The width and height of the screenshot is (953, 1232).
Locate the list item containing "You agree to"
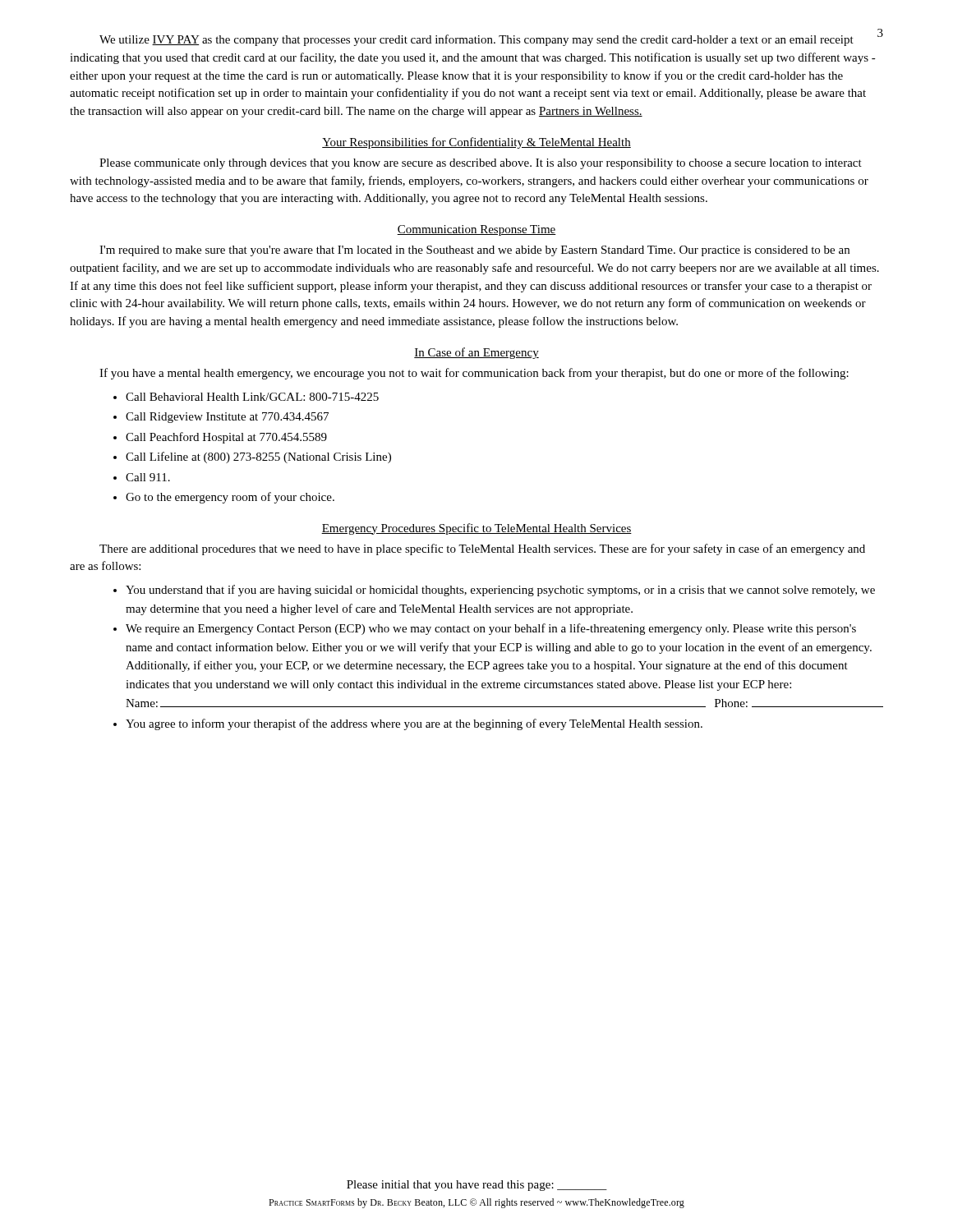click(x=414, y=723)
